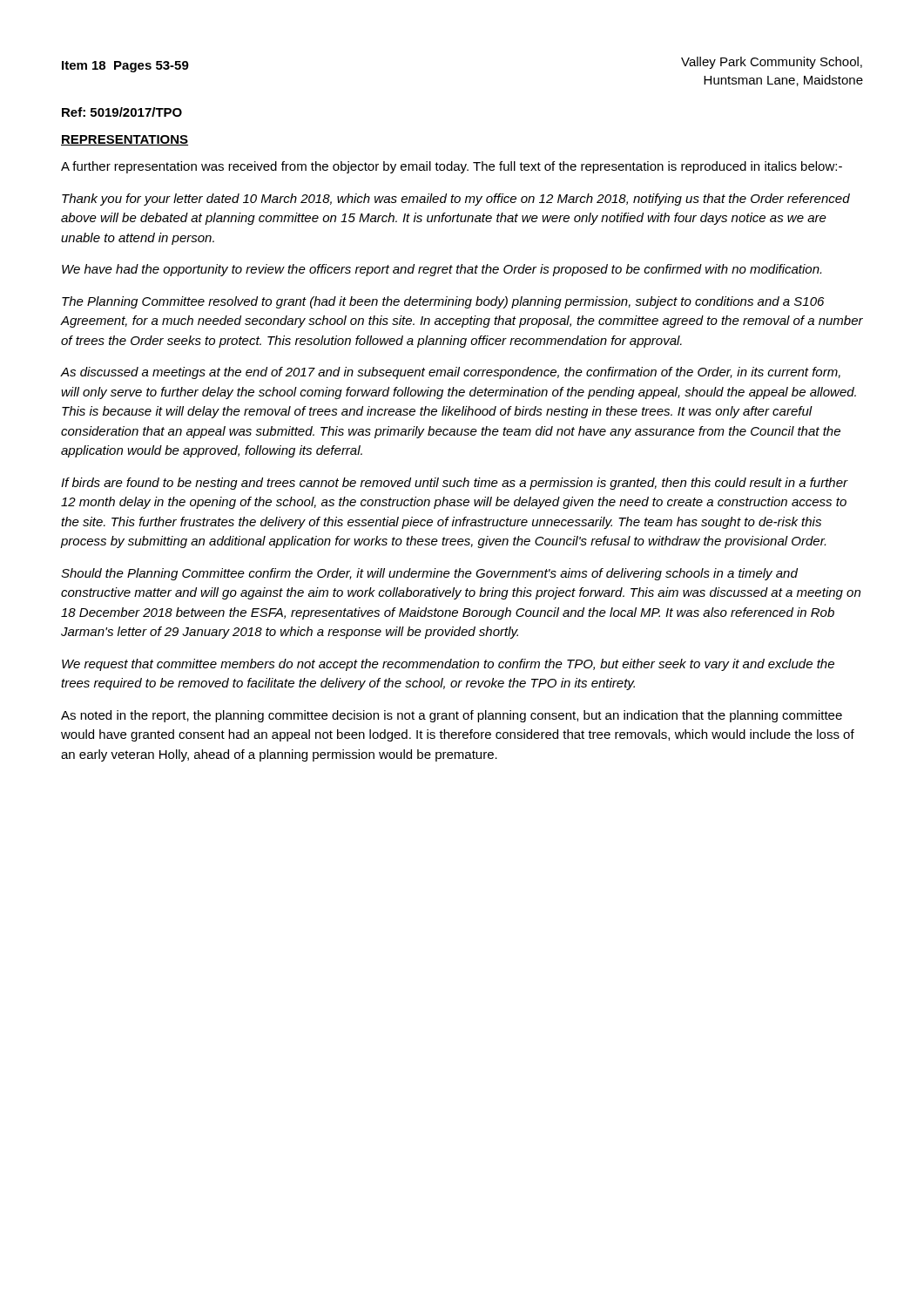Navigate to the block starting "A further representation was received from the"
Viewport: 924px width, 1307px height.
point(452,166)
